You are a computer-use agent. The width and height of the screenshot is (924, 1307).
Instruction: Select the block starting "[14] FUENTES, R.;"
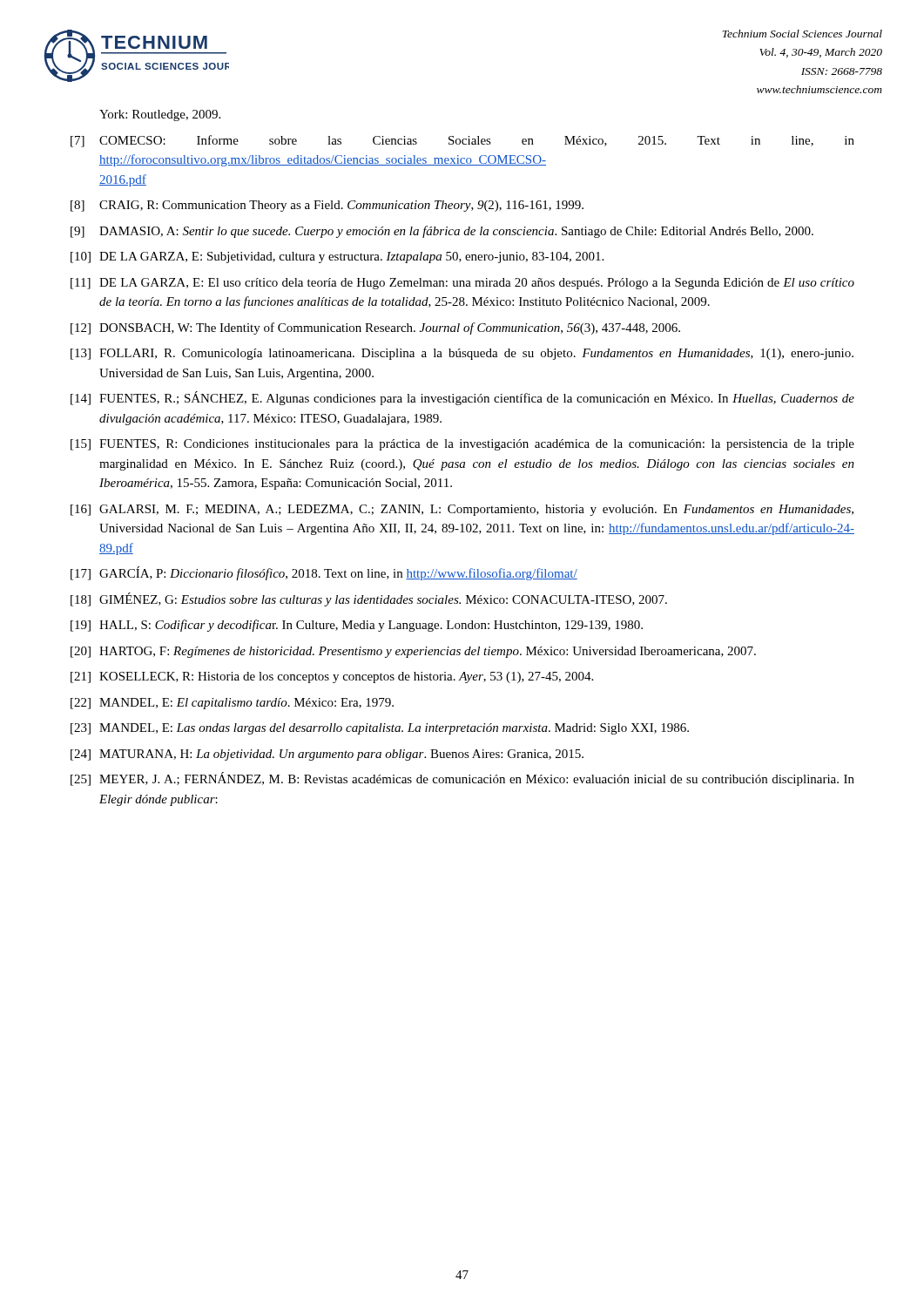[x=462, y=408]
